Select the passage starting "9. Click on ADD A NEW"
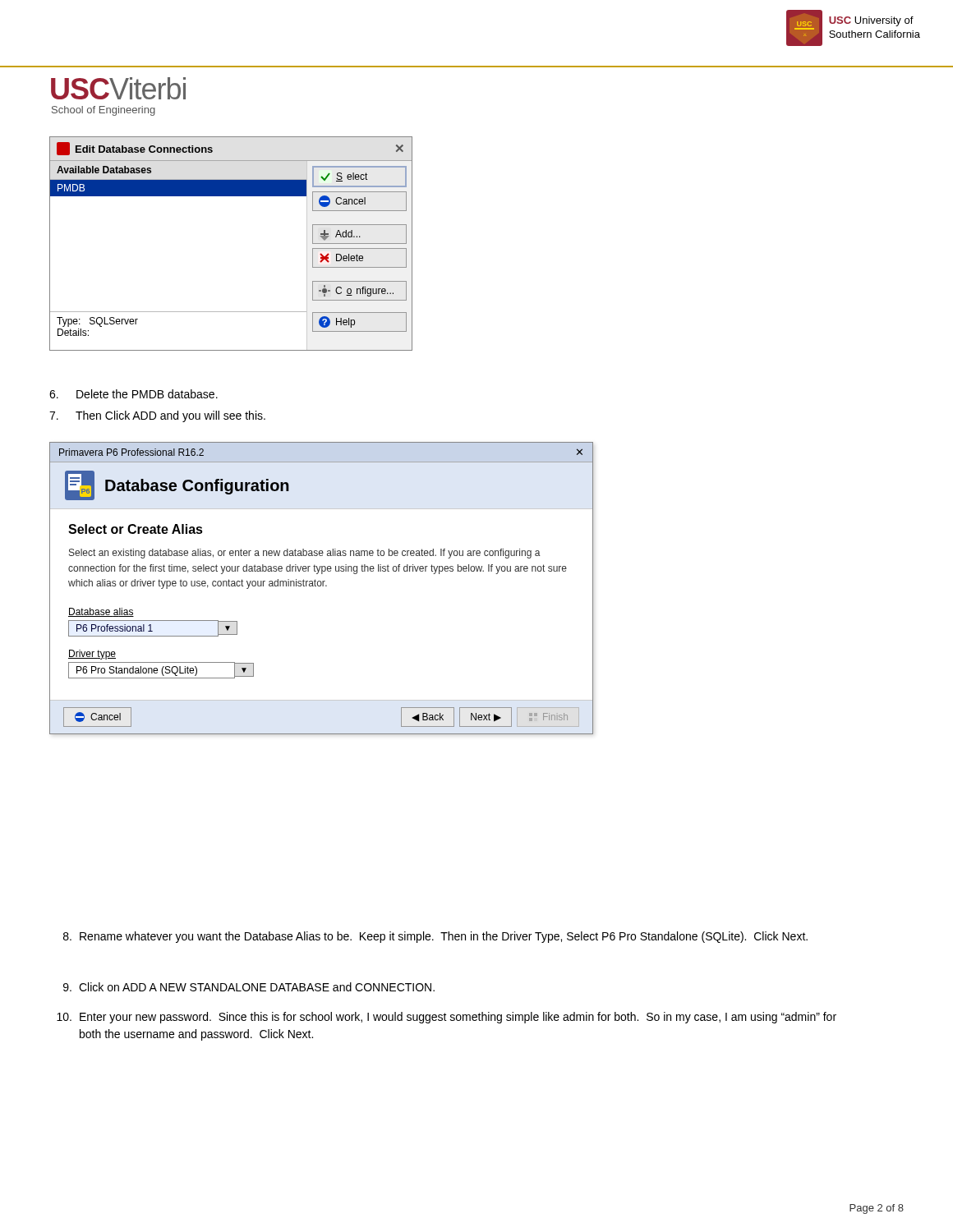953x1232 pixels. [249, 987]
